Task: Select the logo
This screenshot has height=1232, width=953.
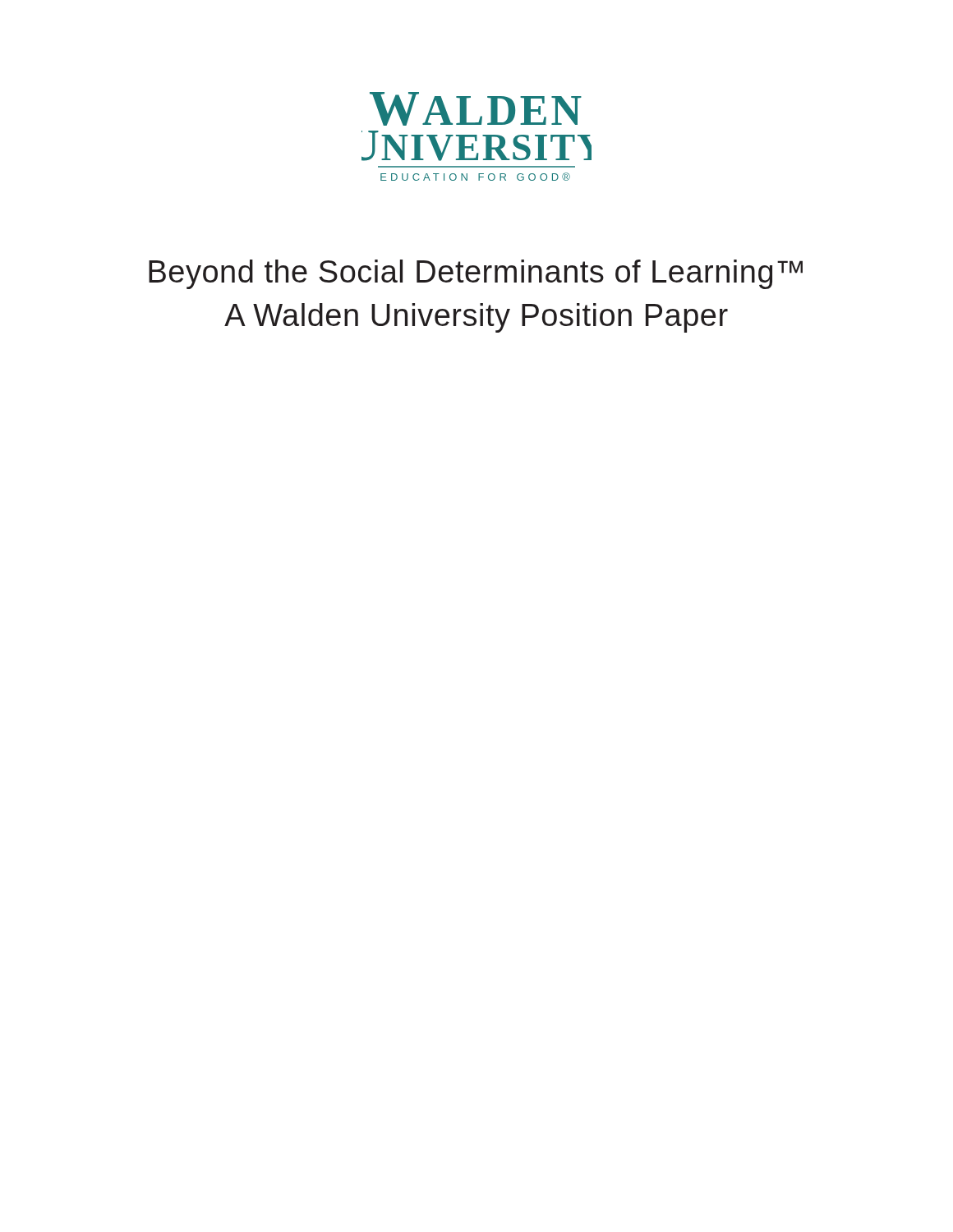Action: [476, 136]
